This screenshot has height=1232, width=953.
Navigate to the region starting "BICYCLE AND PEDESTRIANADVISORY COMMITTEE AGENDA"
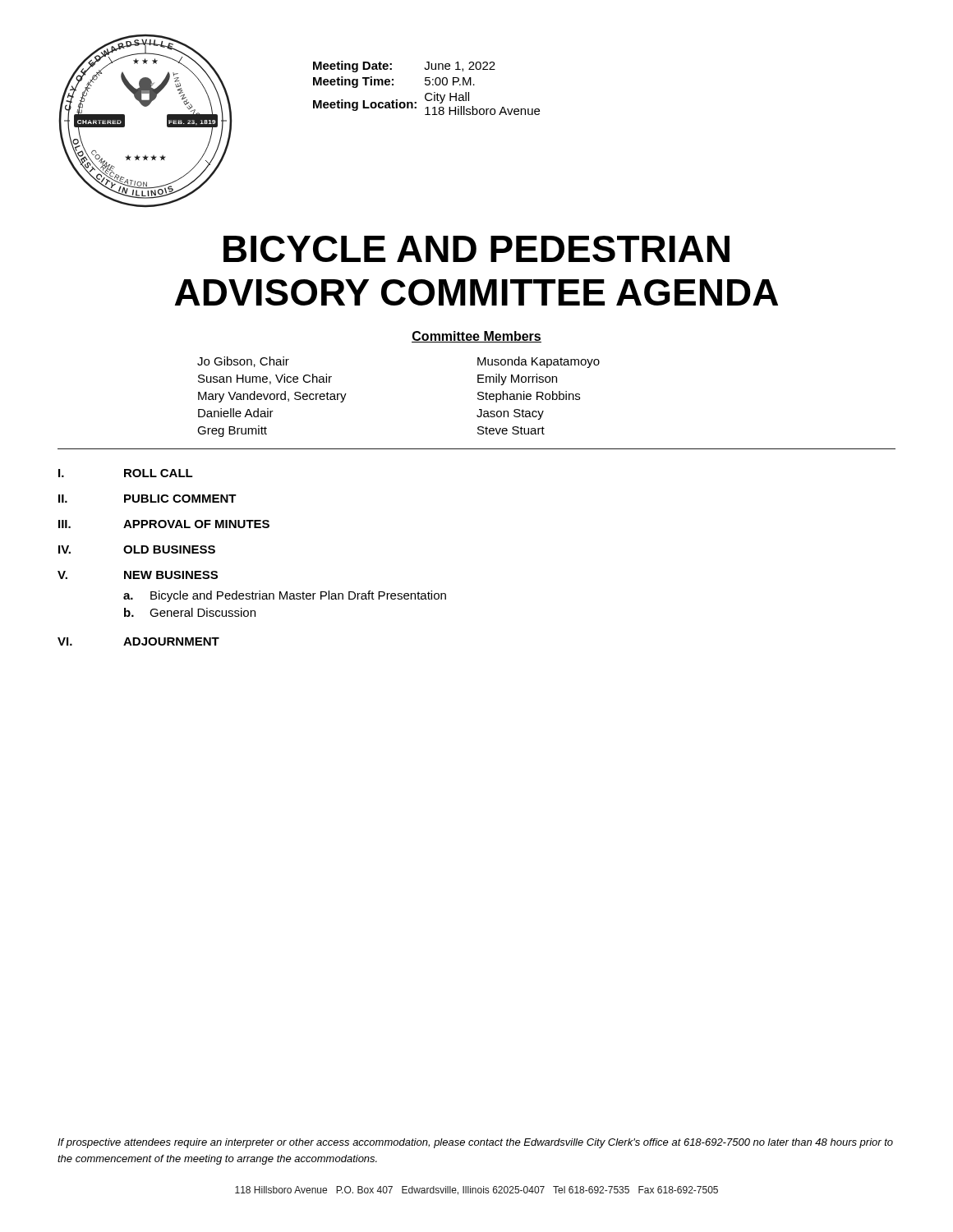pyautogui.click(x=476, y=271)
